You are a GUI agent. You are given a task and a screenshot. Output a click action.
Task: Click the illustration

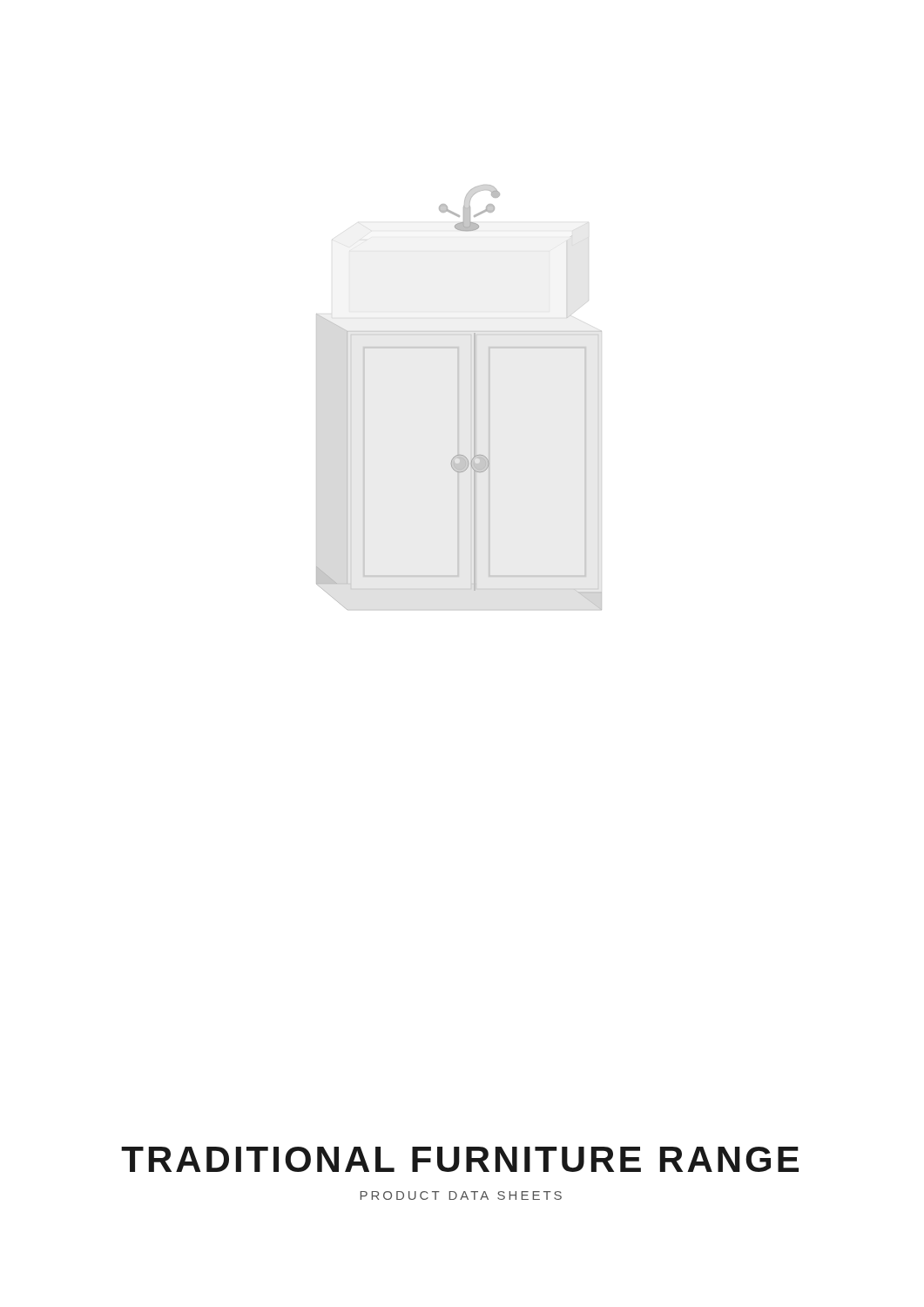[462, 383]
